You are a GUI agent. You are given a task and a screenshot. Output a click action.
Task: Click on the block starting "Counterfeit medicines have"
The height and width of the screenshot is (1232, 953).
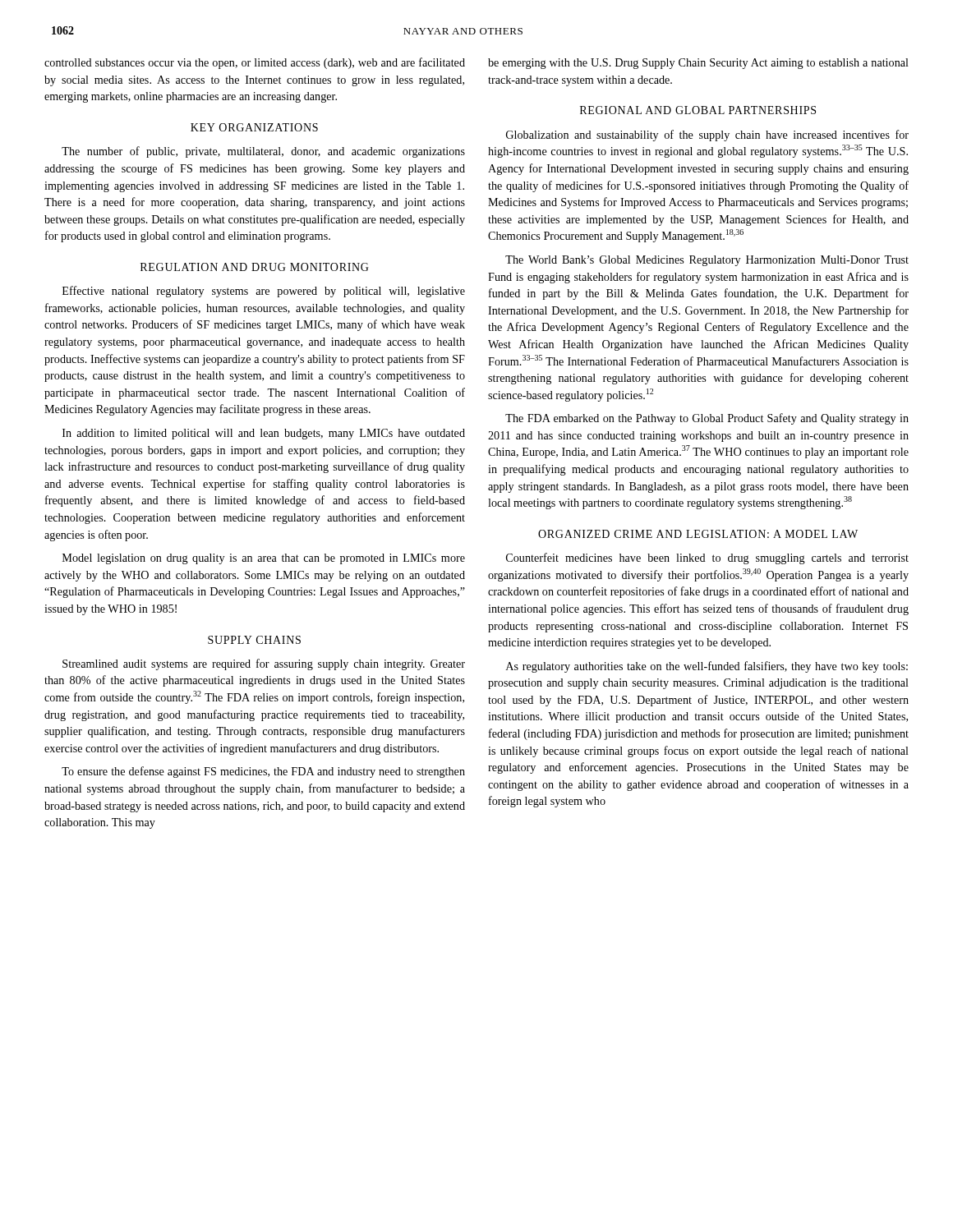[x=698, y=680]
